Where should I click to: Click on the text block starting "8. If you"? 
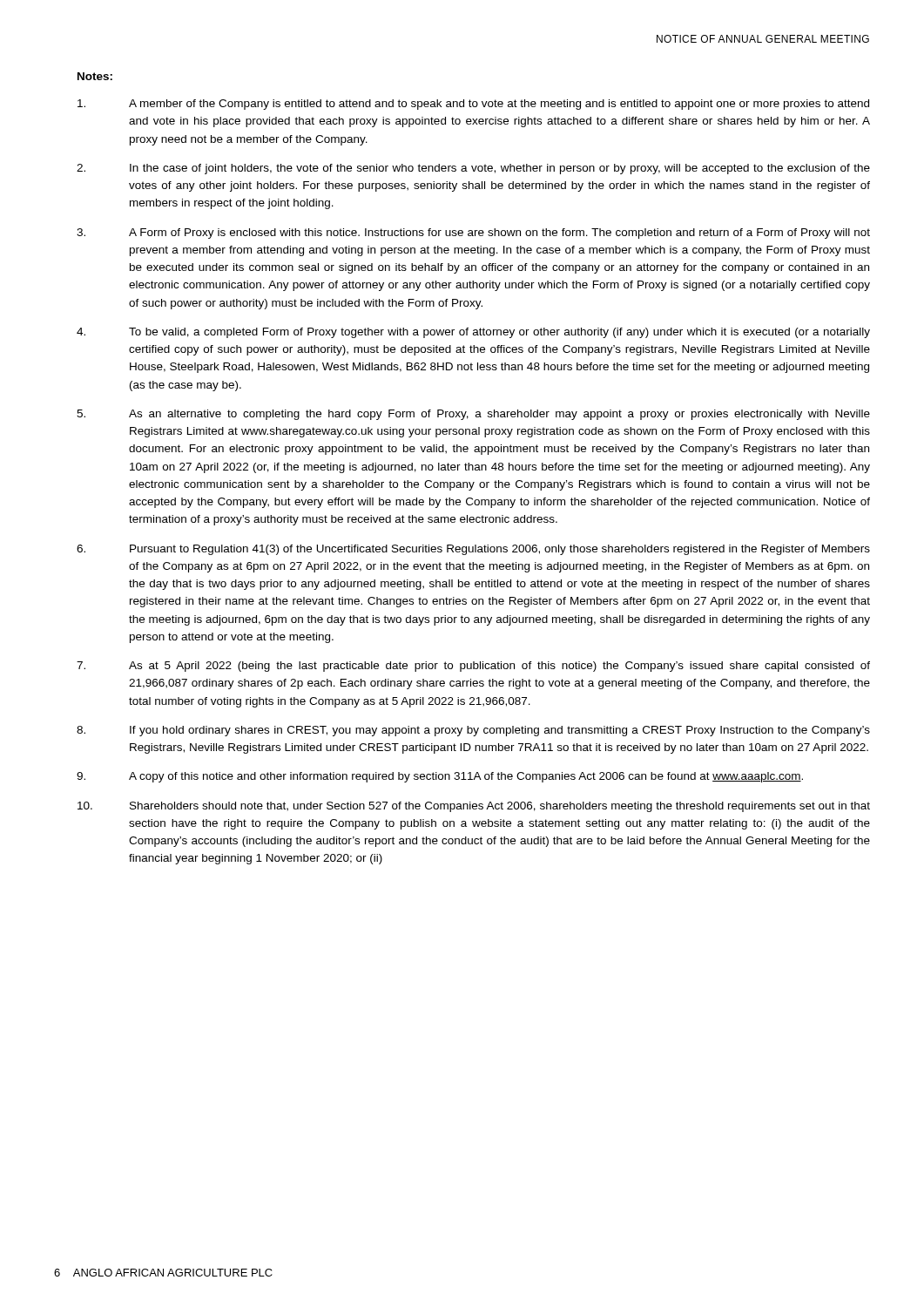click(473, 739)
